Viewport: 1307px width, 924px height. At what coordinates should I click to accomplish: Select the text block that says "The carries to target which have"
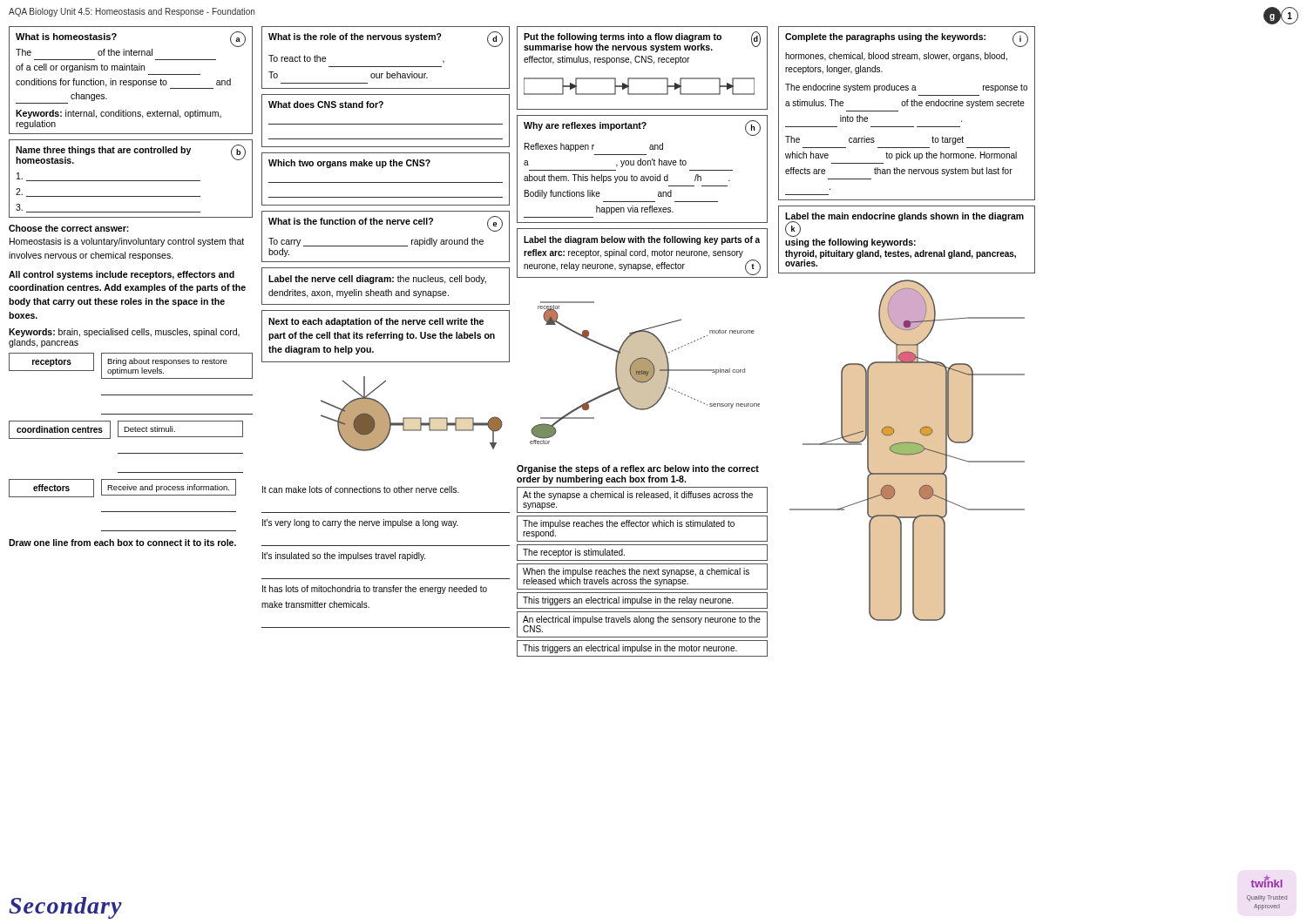(901, 165)
